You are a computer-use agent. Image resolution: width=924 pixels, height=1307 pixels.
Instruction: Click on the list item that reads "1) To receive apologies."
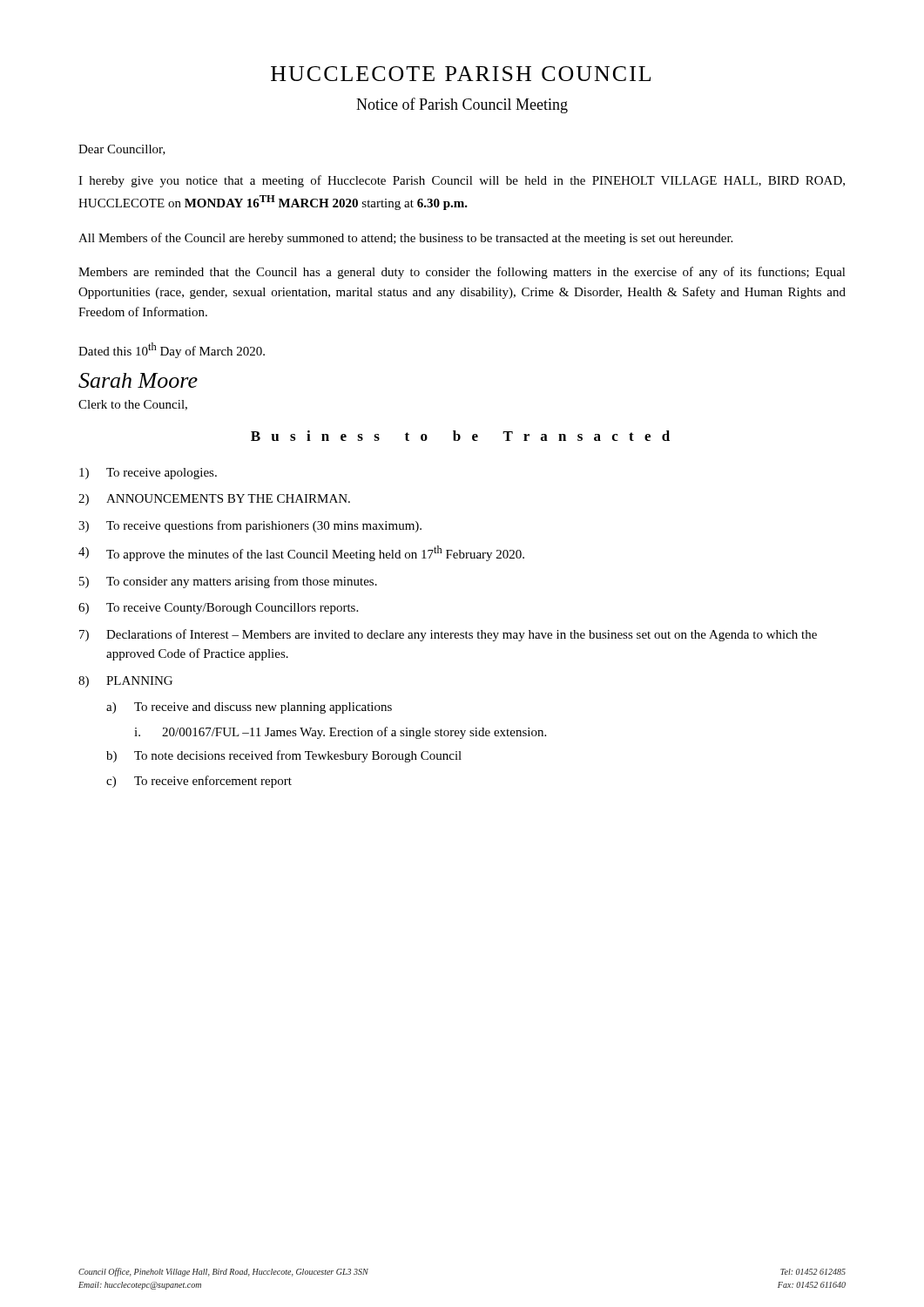point(148,474)
